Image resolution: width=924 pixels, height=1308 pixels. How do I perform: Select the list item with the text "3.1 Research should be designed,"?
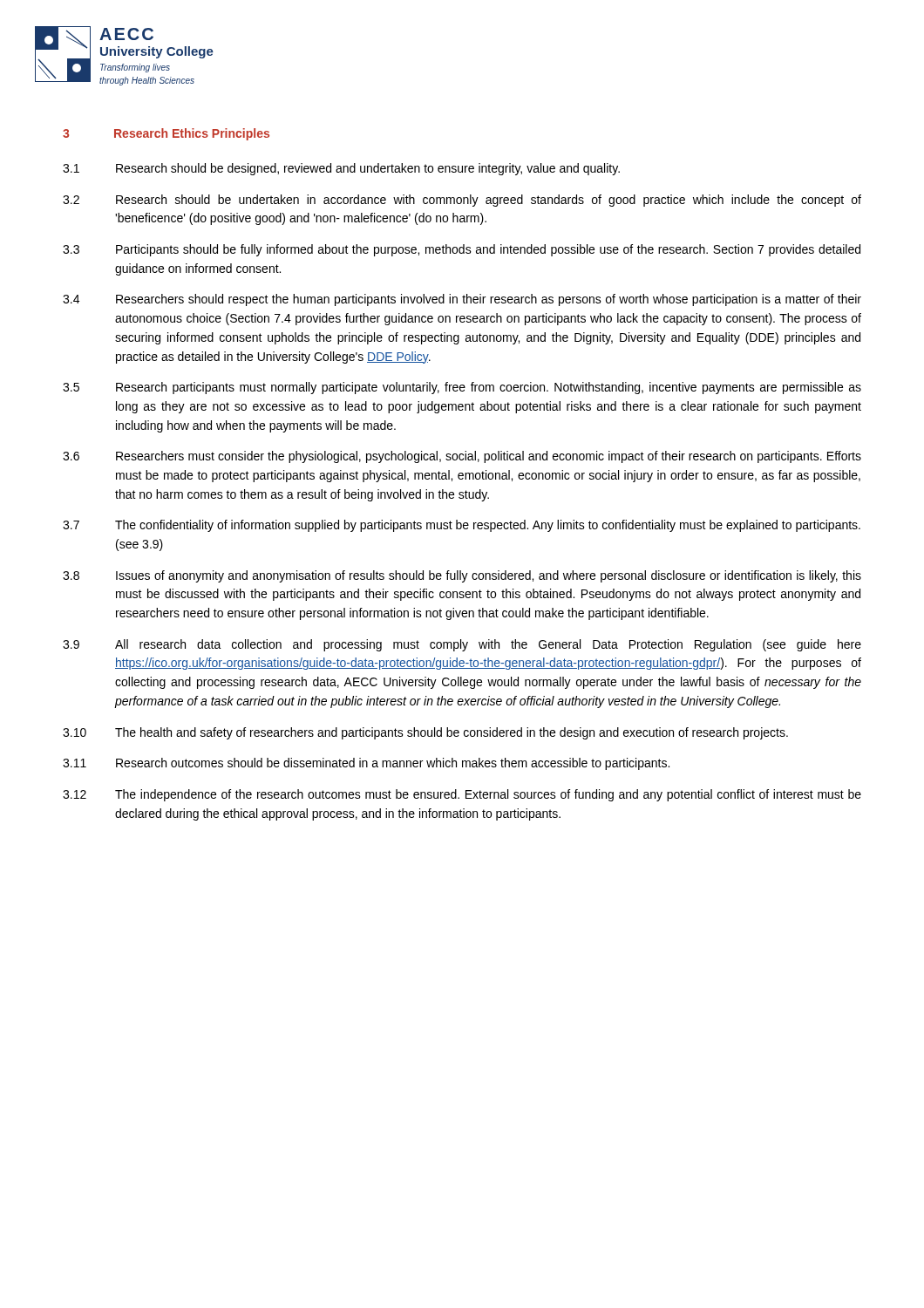[x=462, y=169]
